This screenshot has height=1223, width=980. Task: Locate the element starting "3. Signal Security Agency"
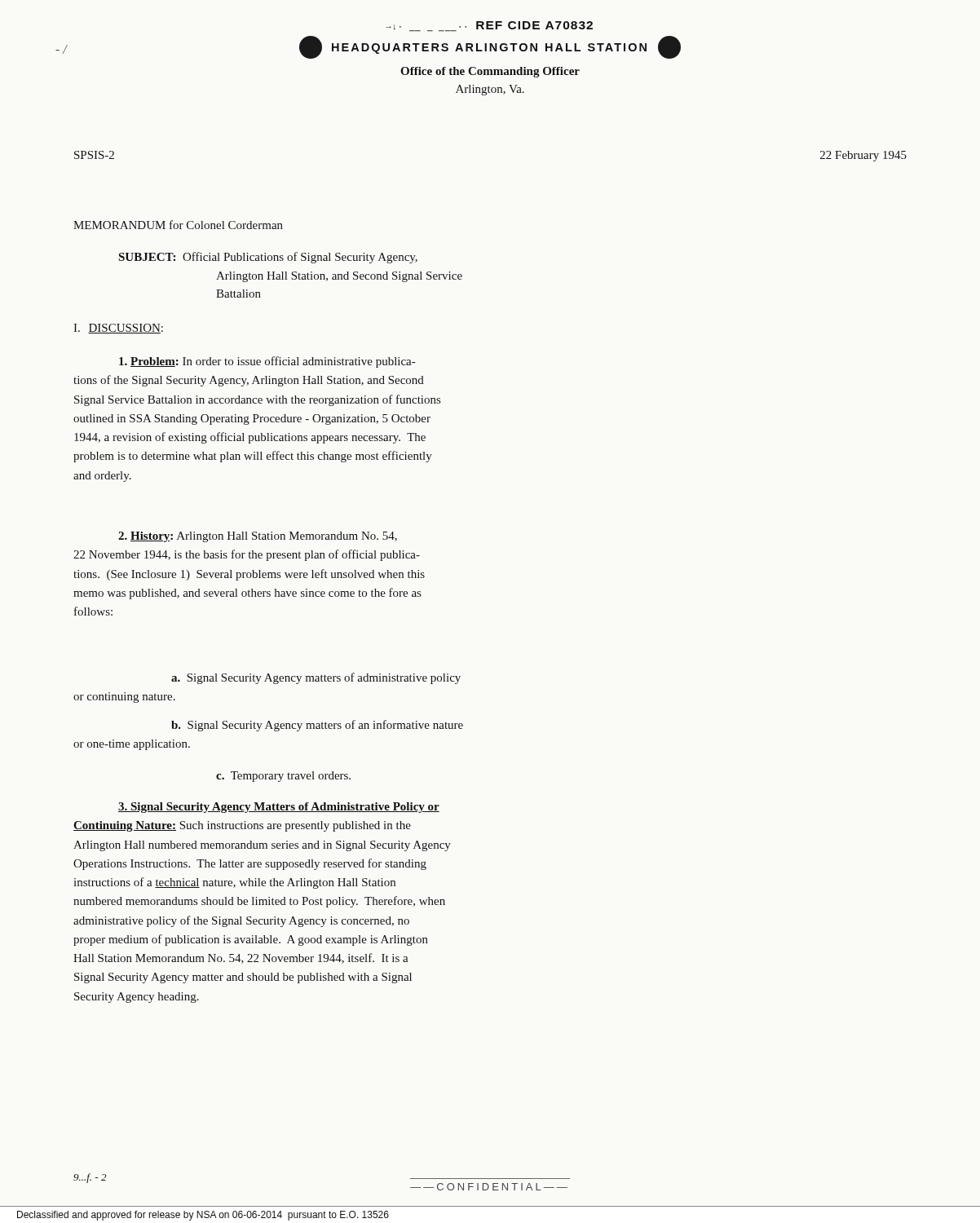coord(262,901)
